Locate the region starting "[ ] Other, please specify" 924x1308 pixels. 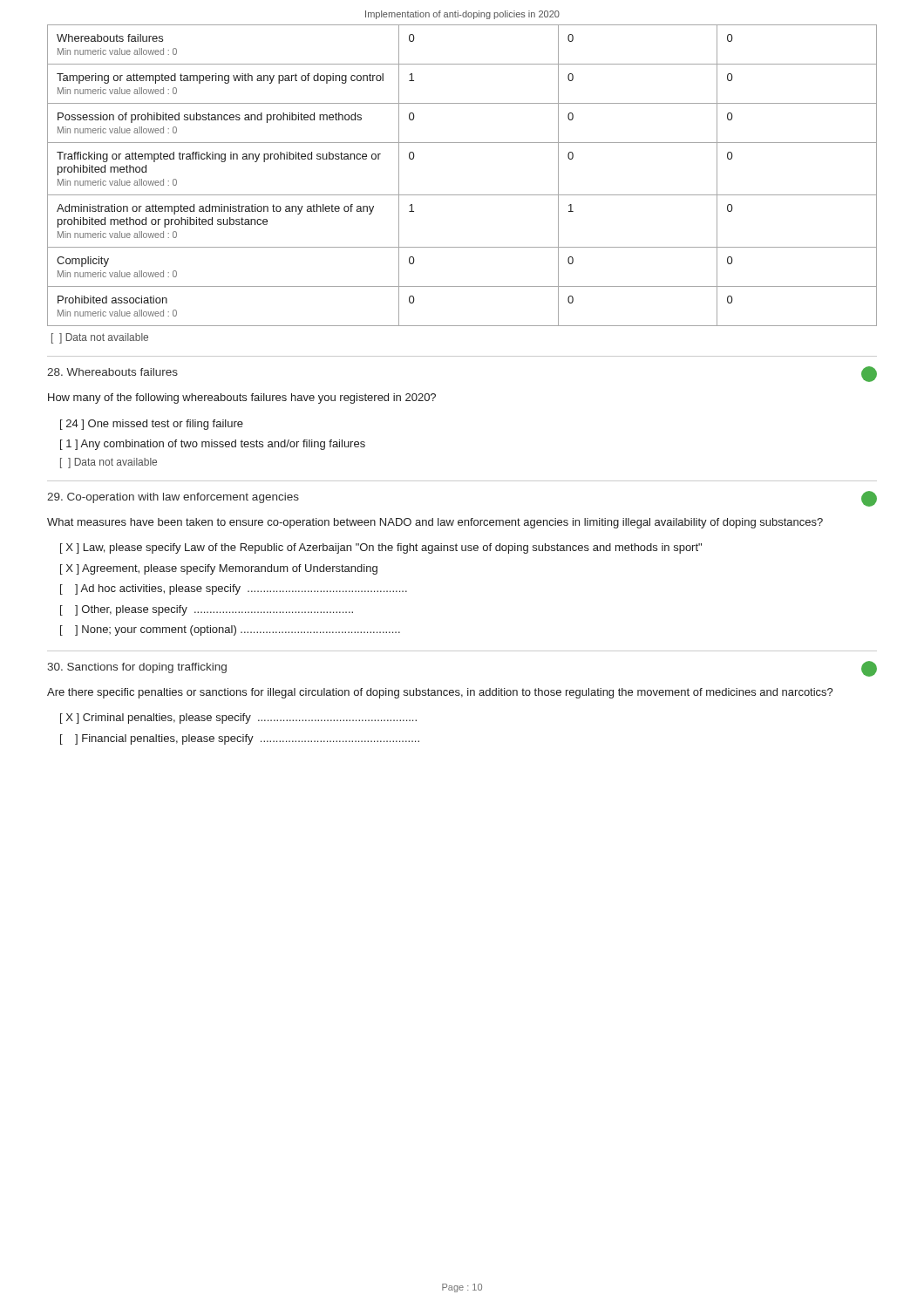[207, 609]
